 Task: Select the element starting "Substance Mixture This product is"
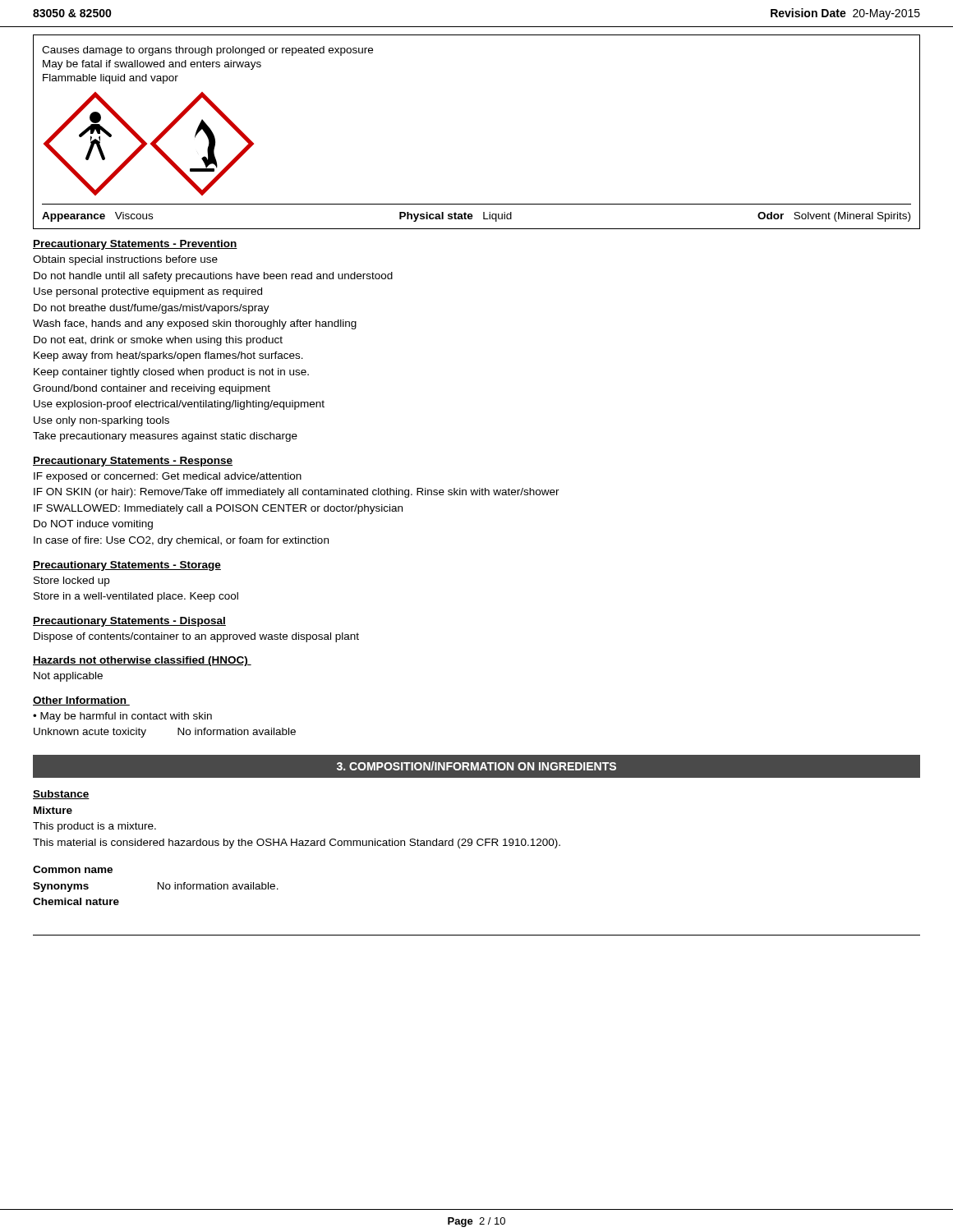[x=61, y=795]
